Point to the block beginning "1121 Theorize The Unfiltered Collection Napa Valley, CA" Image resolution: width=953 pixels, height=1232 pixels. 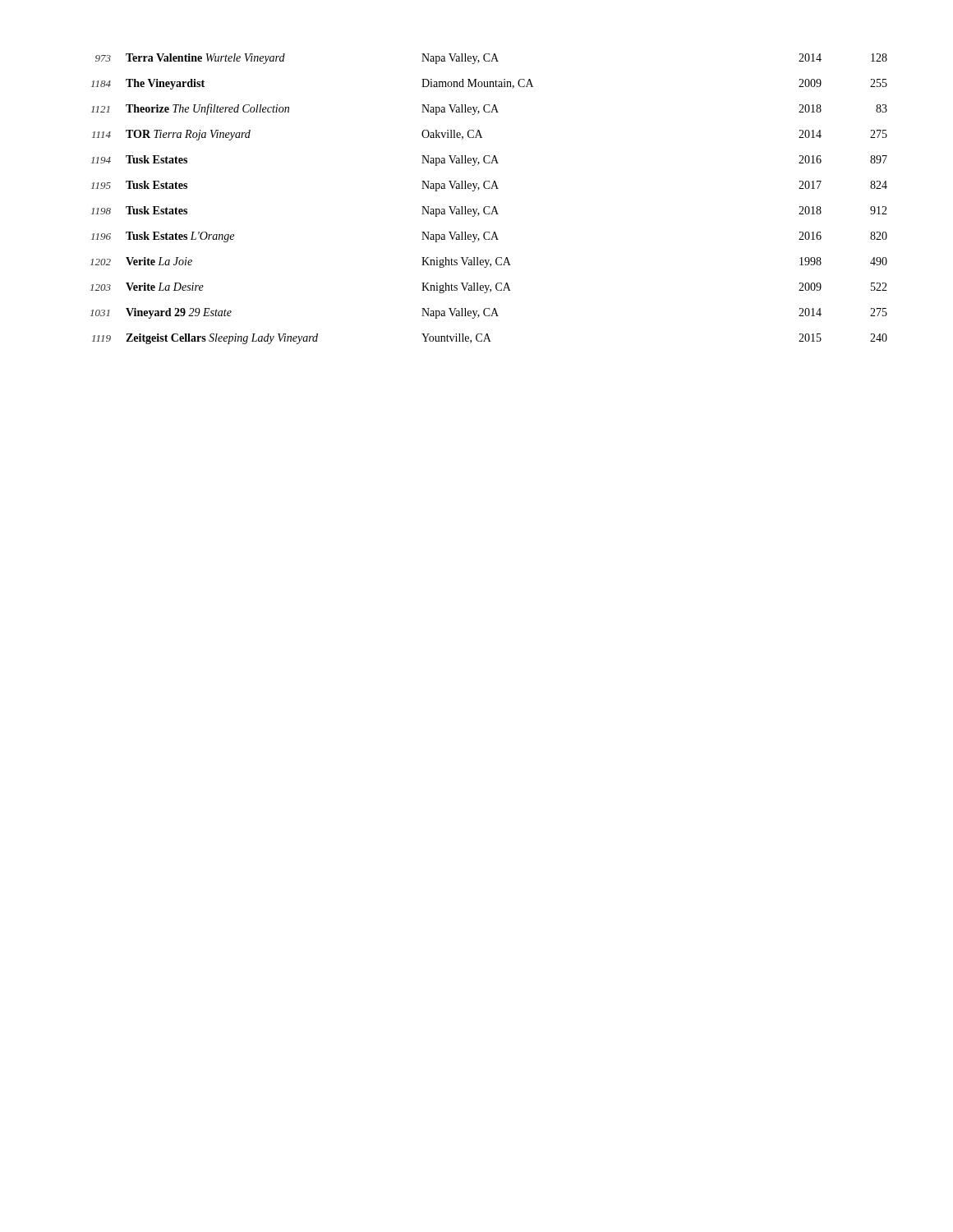tap(476, 109)
